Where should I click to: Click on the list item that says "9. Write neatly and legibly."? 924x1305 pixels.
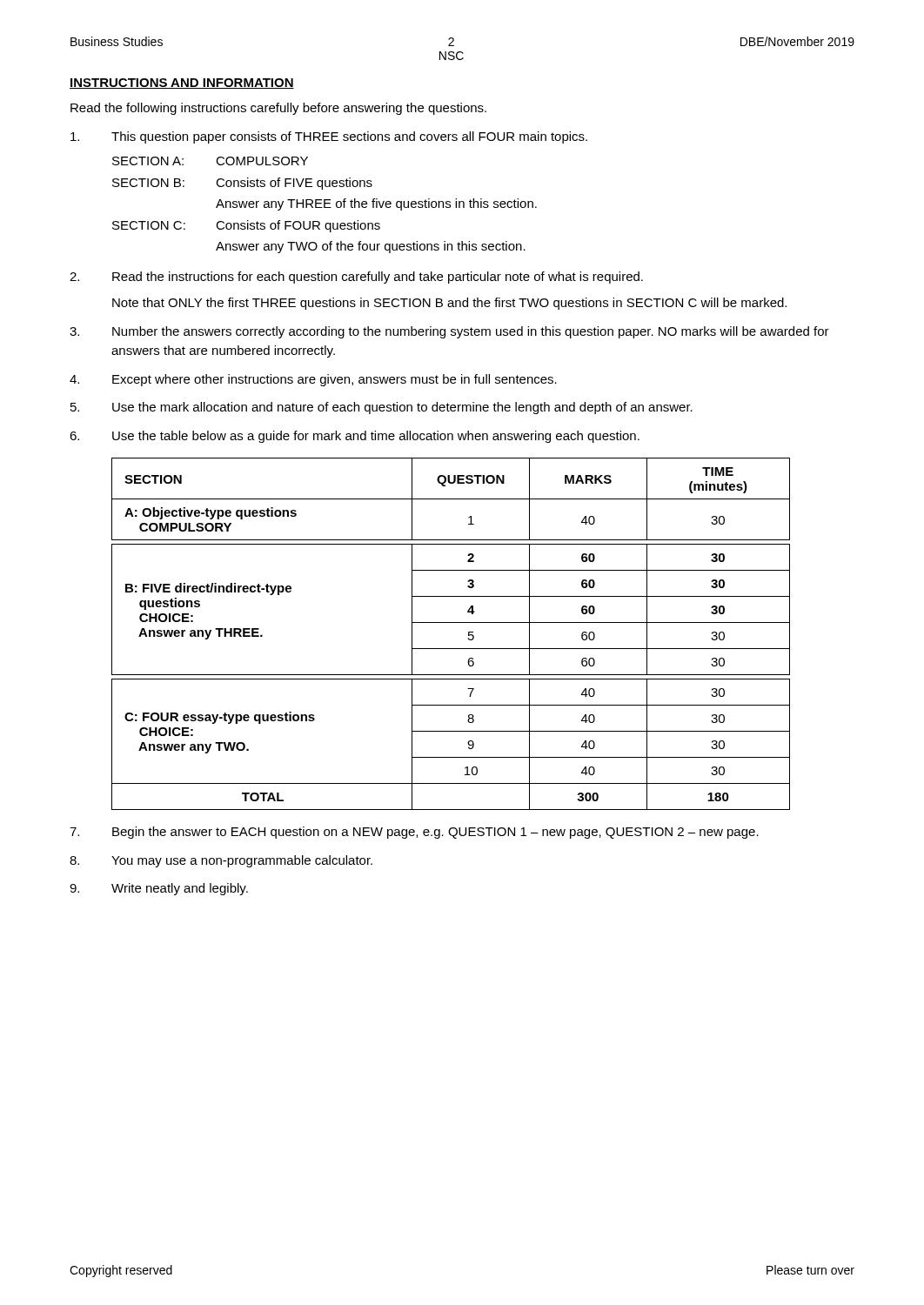[x=159, y=889]
